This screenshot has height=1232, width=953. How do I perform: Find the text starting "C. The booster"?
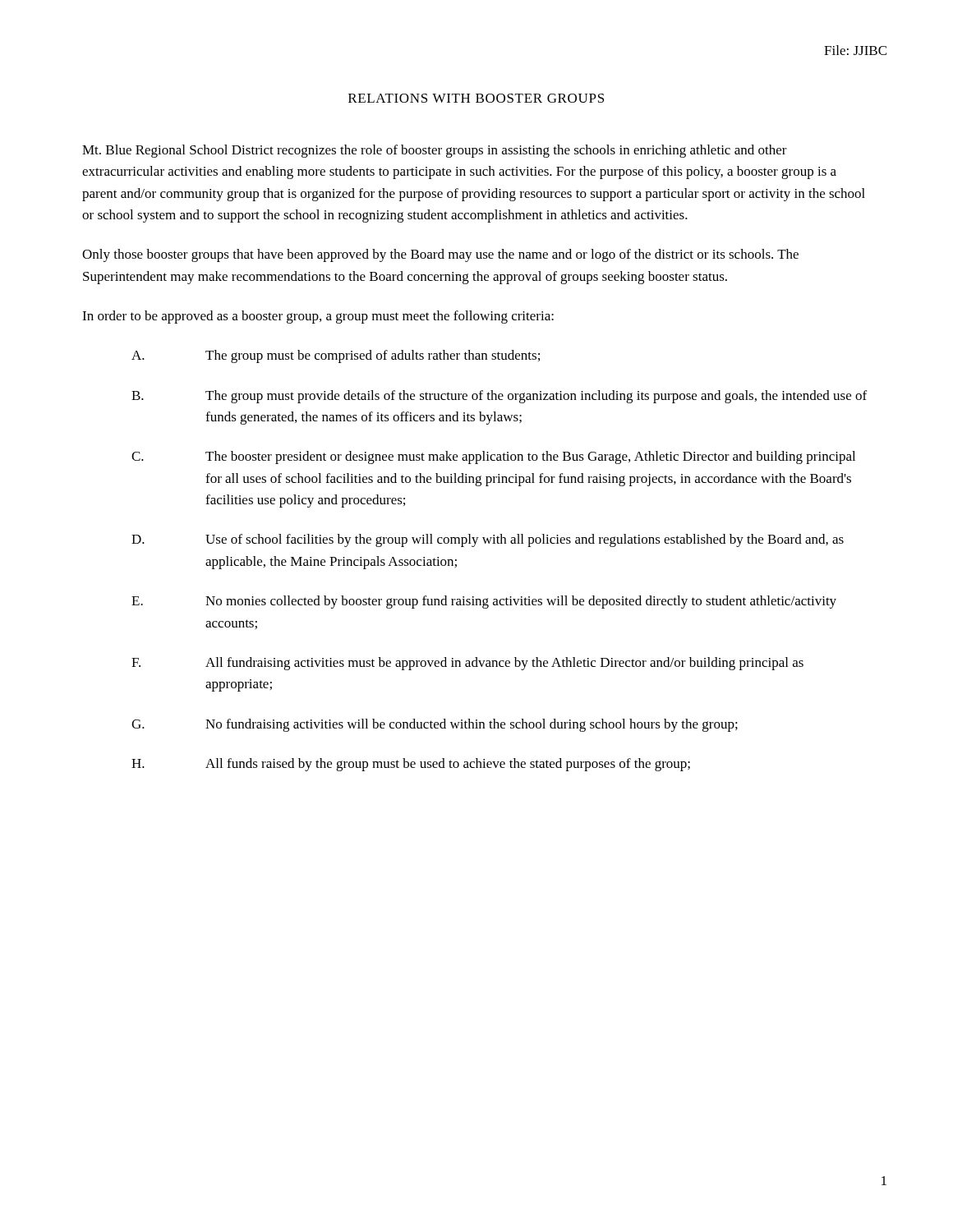[x=476, y=479]
